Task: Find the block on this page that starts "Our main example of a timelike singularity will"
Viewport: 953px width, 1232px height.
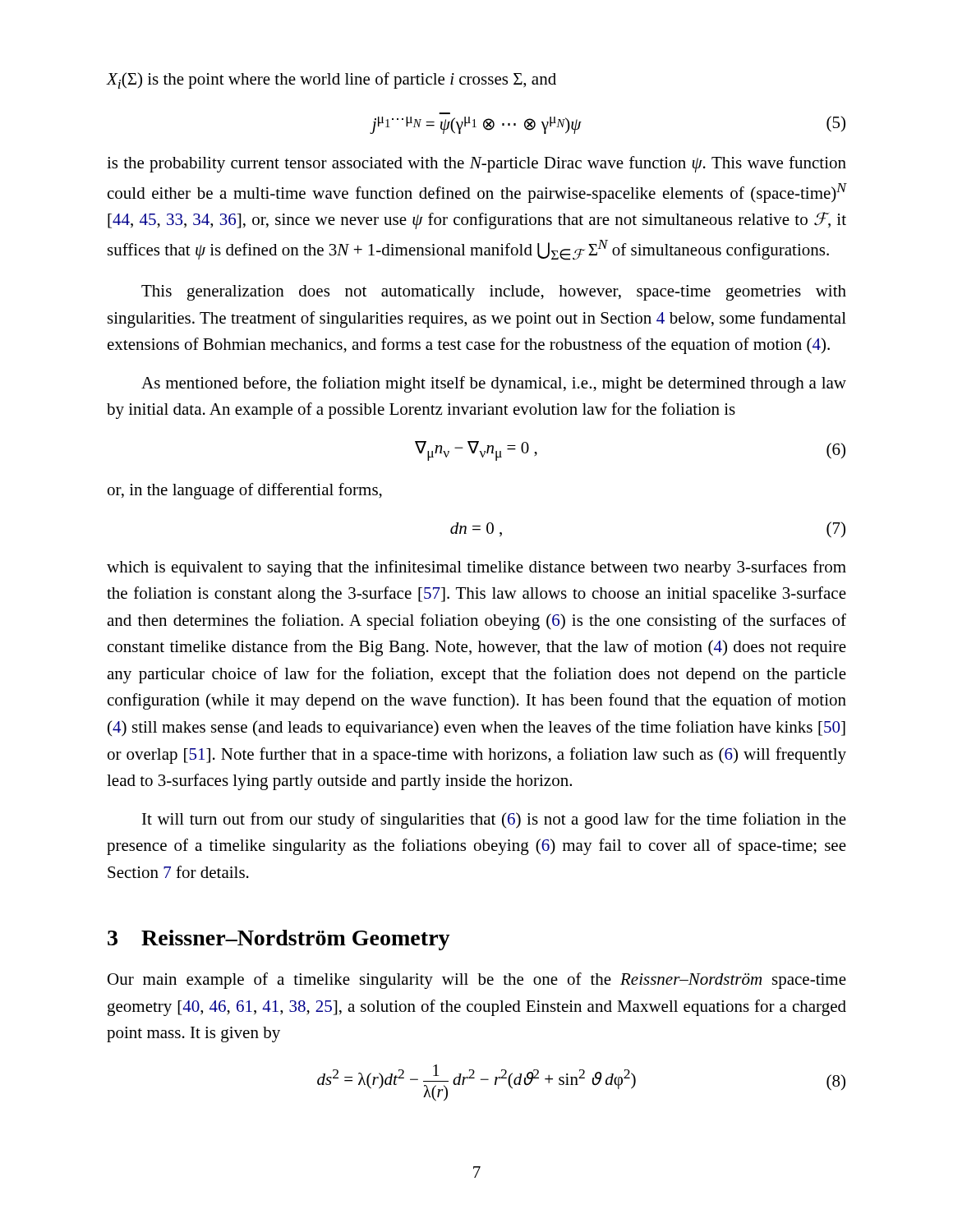Action: click(476, 1006)
